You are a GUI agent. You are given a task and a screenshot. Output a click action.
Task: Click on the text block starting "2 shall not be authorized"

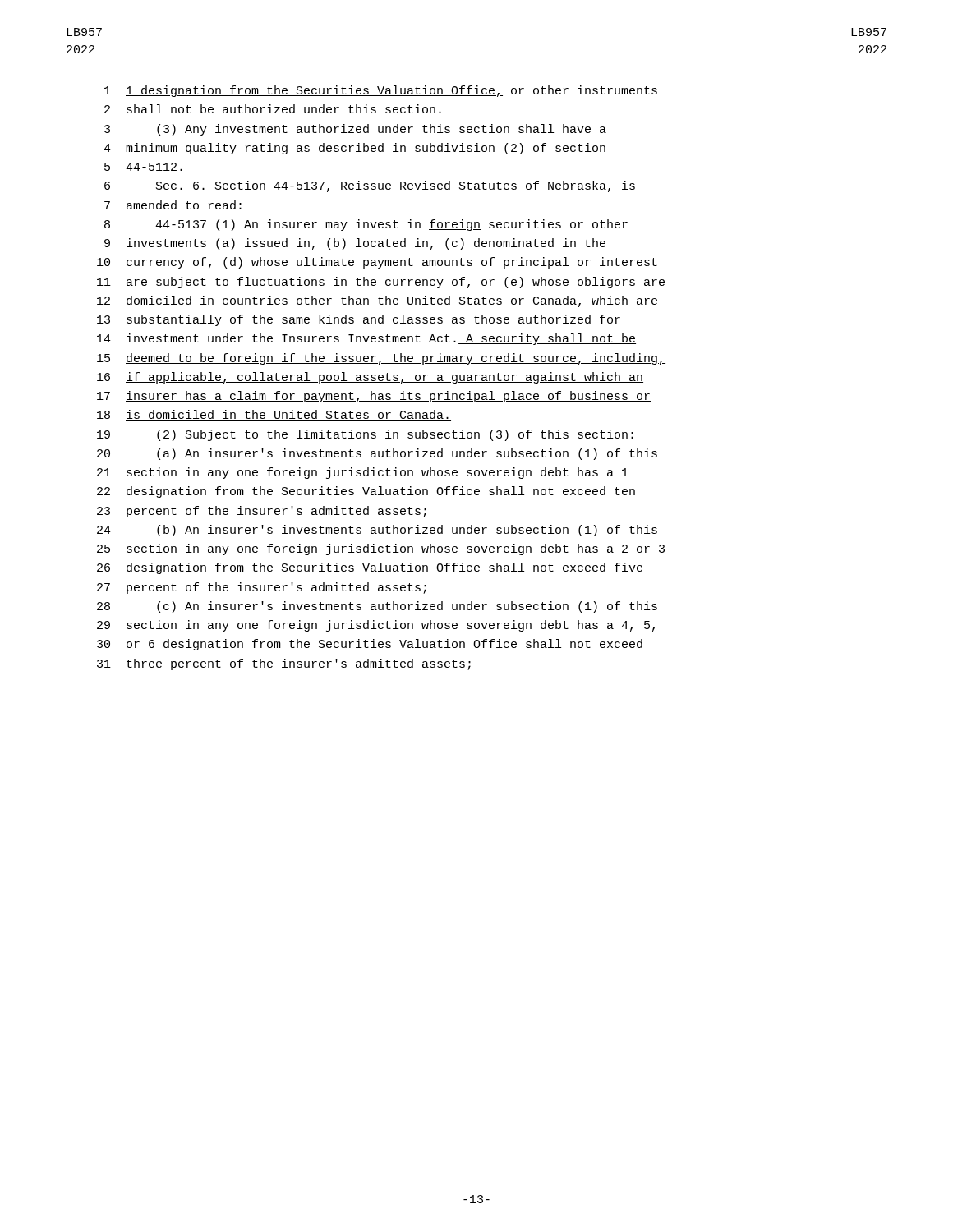coord(273,109)
